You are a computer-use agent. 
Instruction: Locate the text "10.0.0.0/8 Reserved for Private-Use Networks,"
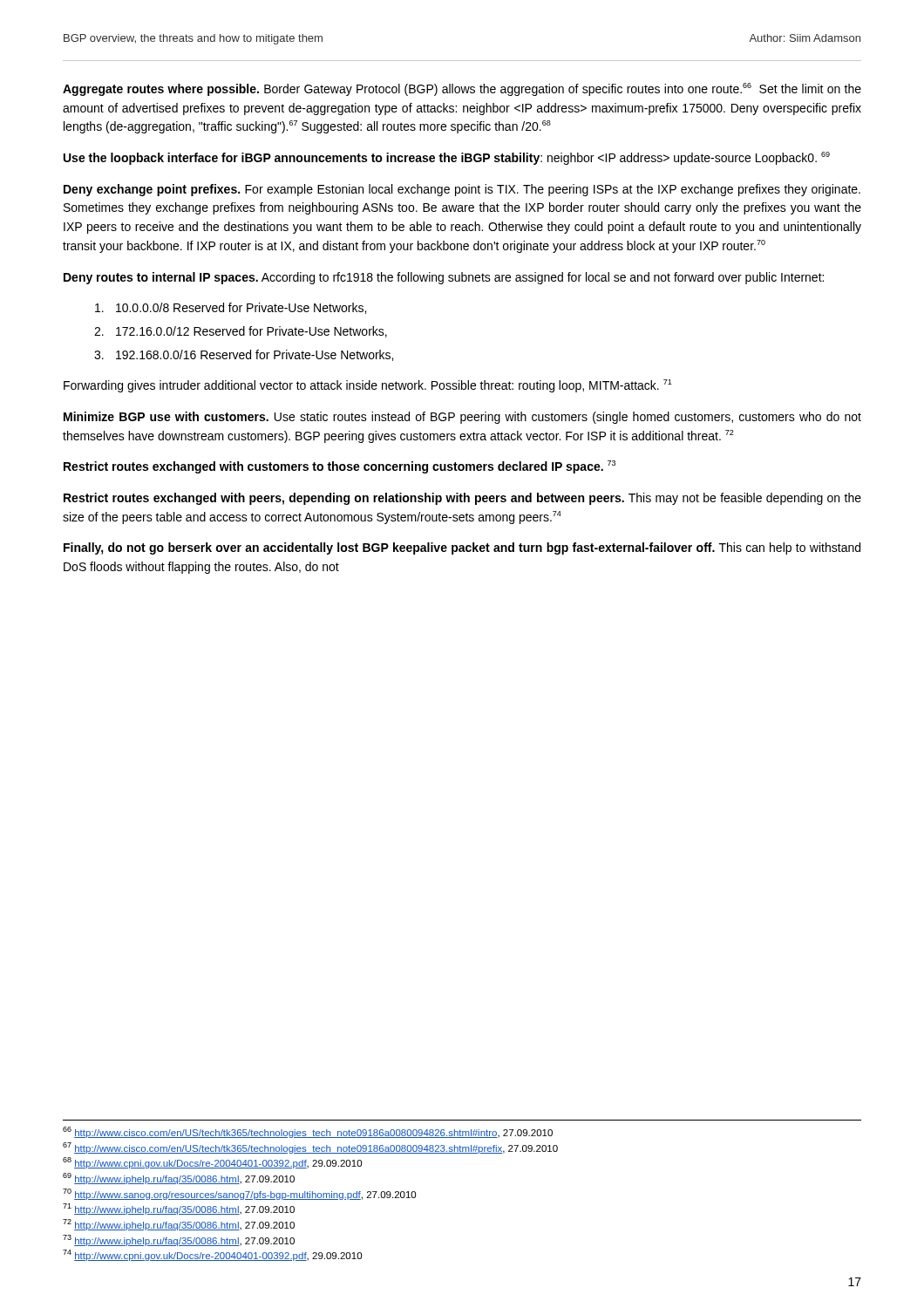tap(231, 309)
